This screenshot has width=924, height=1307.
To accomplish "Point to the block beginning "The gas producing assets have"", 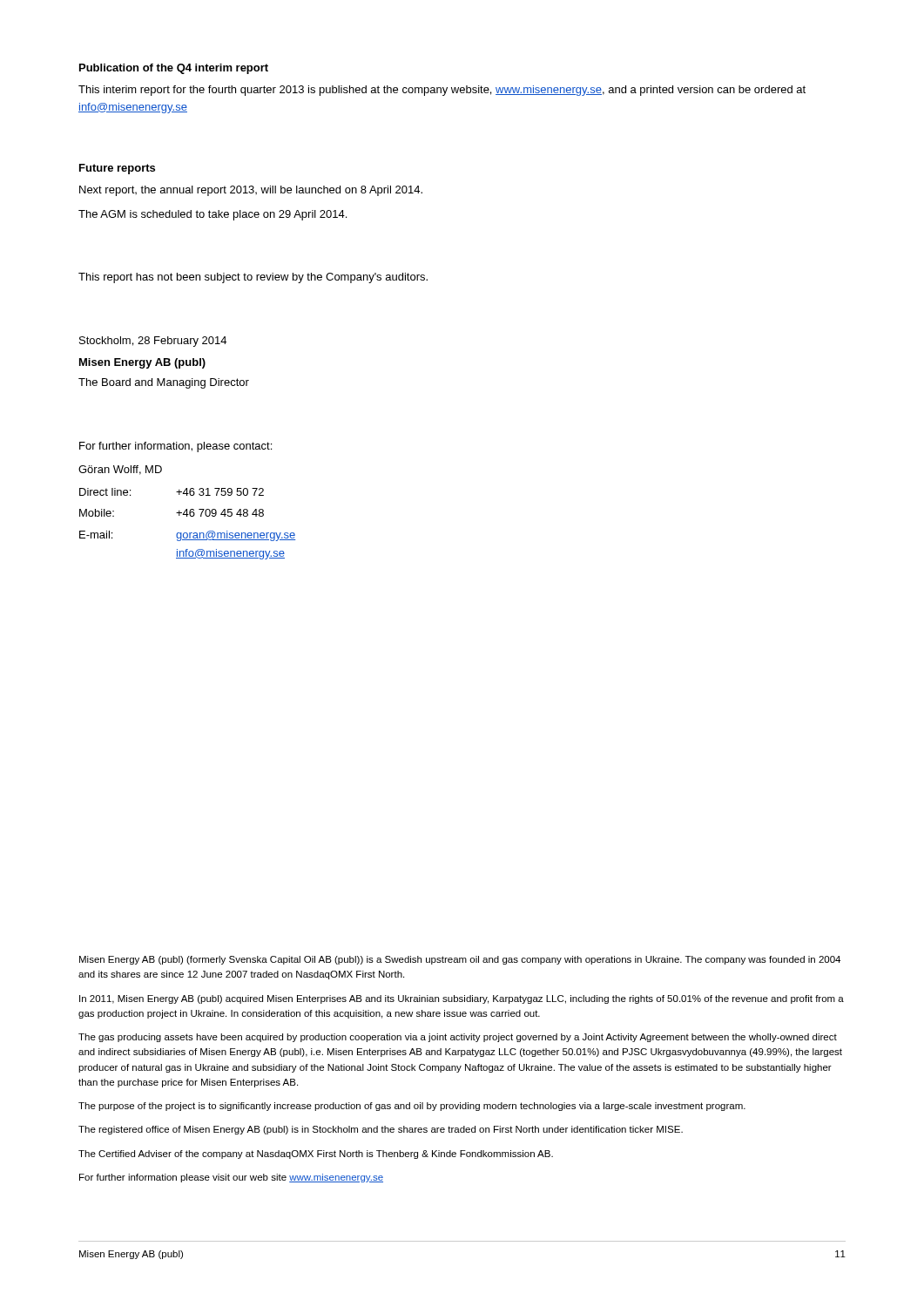I will point(460,1059).
